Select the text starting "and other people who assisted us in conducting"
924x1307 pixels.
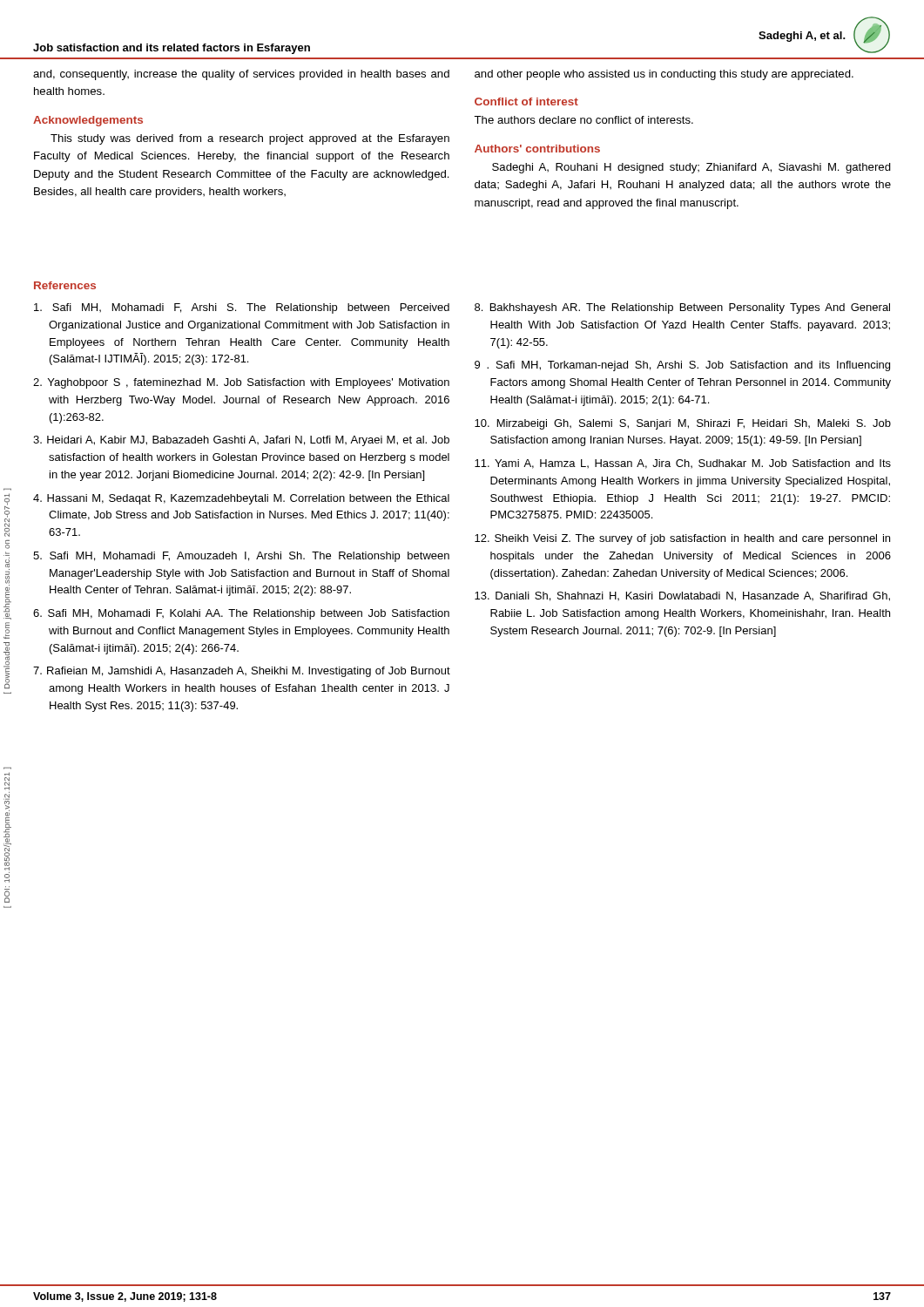(664, 74)
